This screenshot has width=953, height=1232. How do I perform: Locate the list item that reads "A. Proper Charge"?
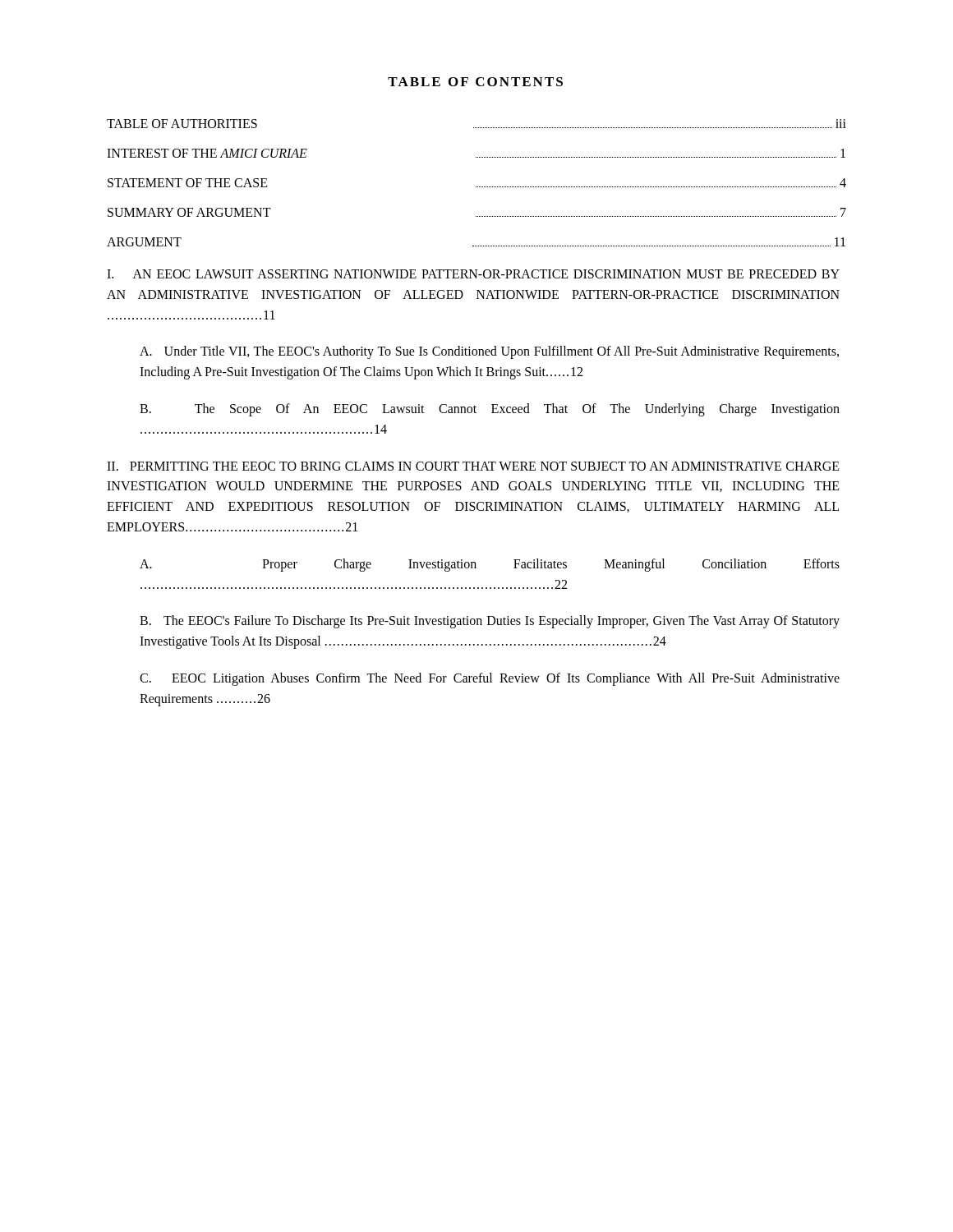[146, 565]
